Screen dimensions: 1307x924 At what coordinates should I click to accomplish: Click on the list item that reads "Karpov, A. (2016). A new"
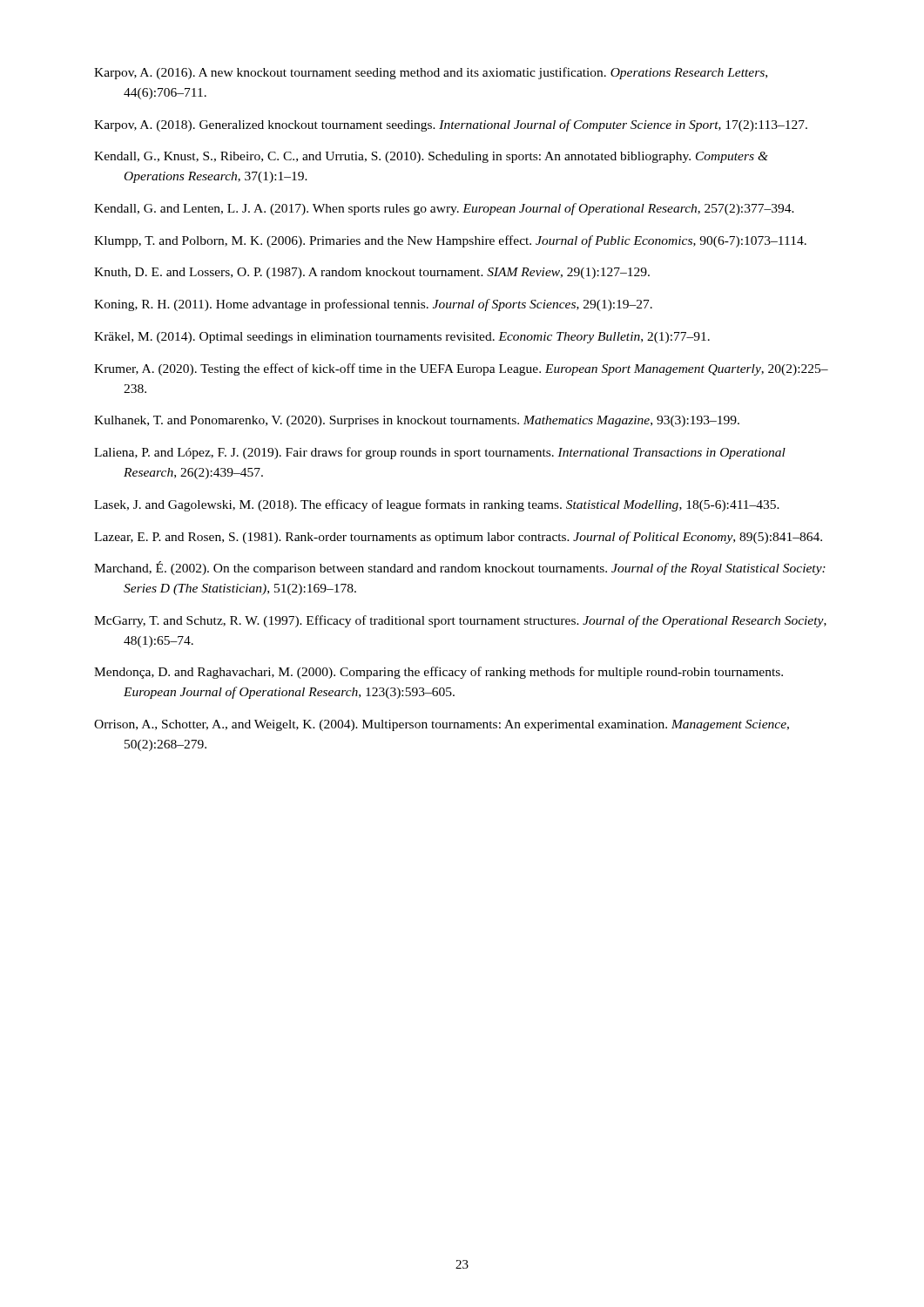[x=431, y=82]
